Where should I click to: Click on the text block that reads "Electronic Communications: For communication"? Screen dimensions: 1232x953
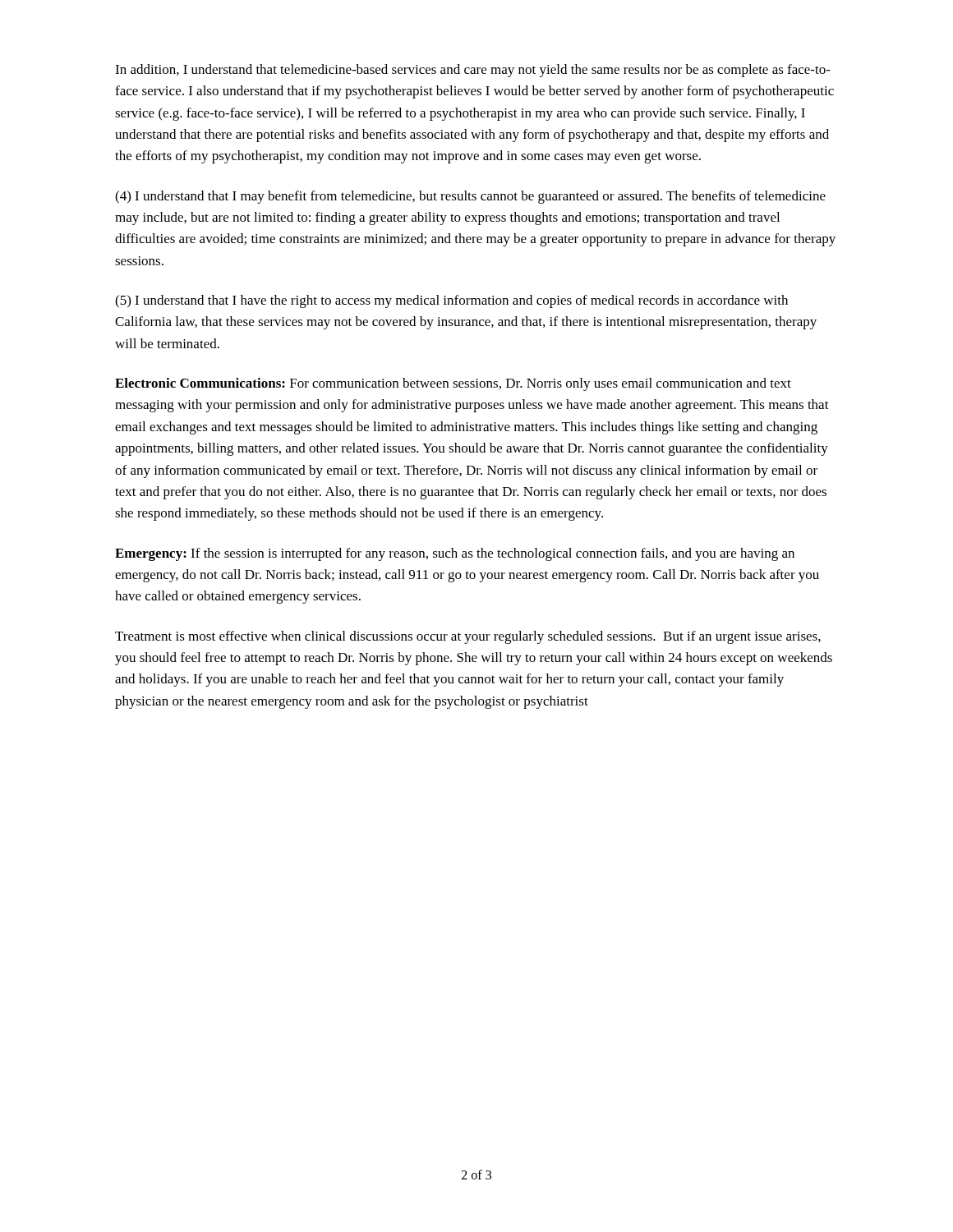pos(472,448)
